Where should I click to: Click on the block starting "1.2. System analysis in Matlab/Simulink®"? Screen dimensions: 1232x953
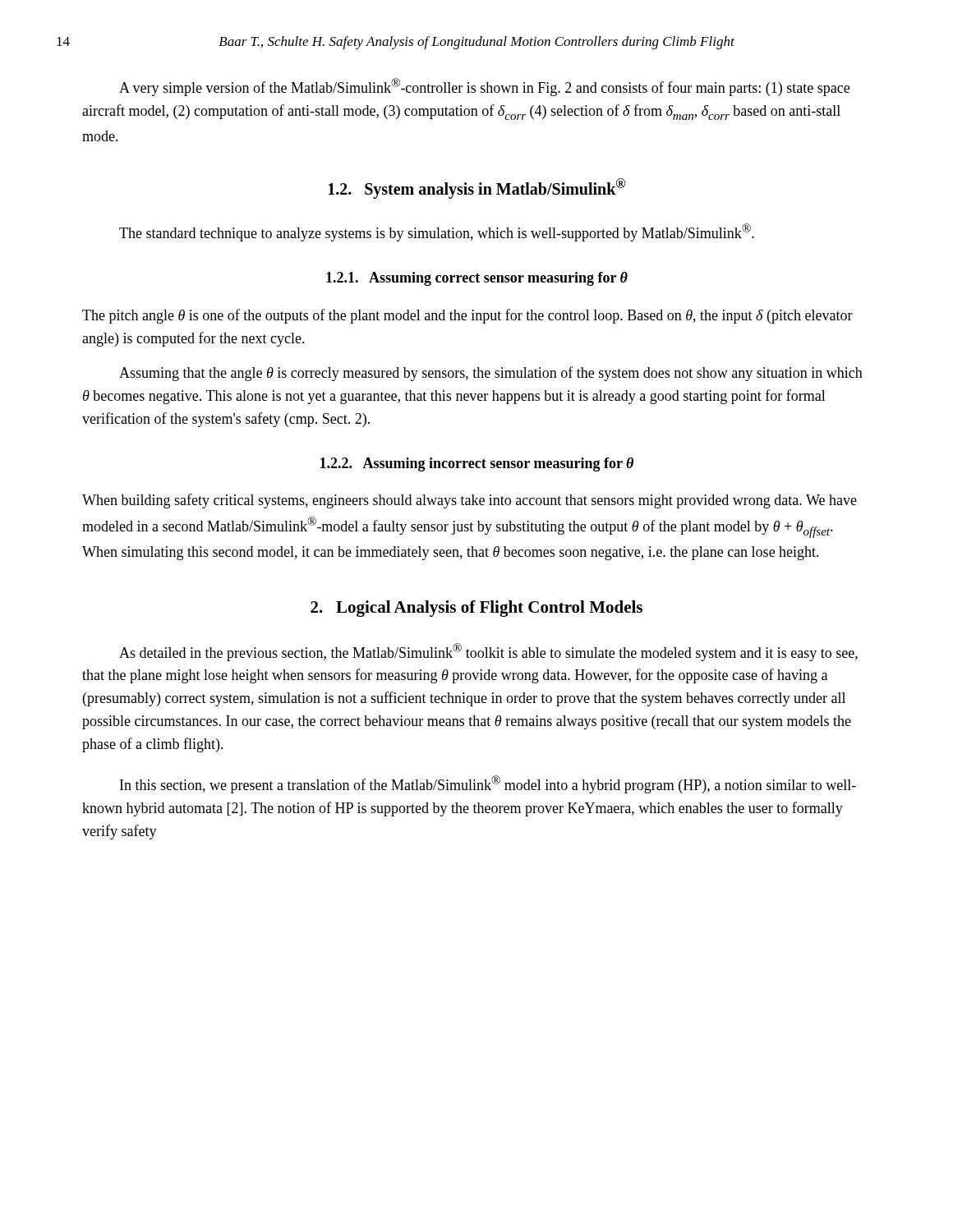476,186
